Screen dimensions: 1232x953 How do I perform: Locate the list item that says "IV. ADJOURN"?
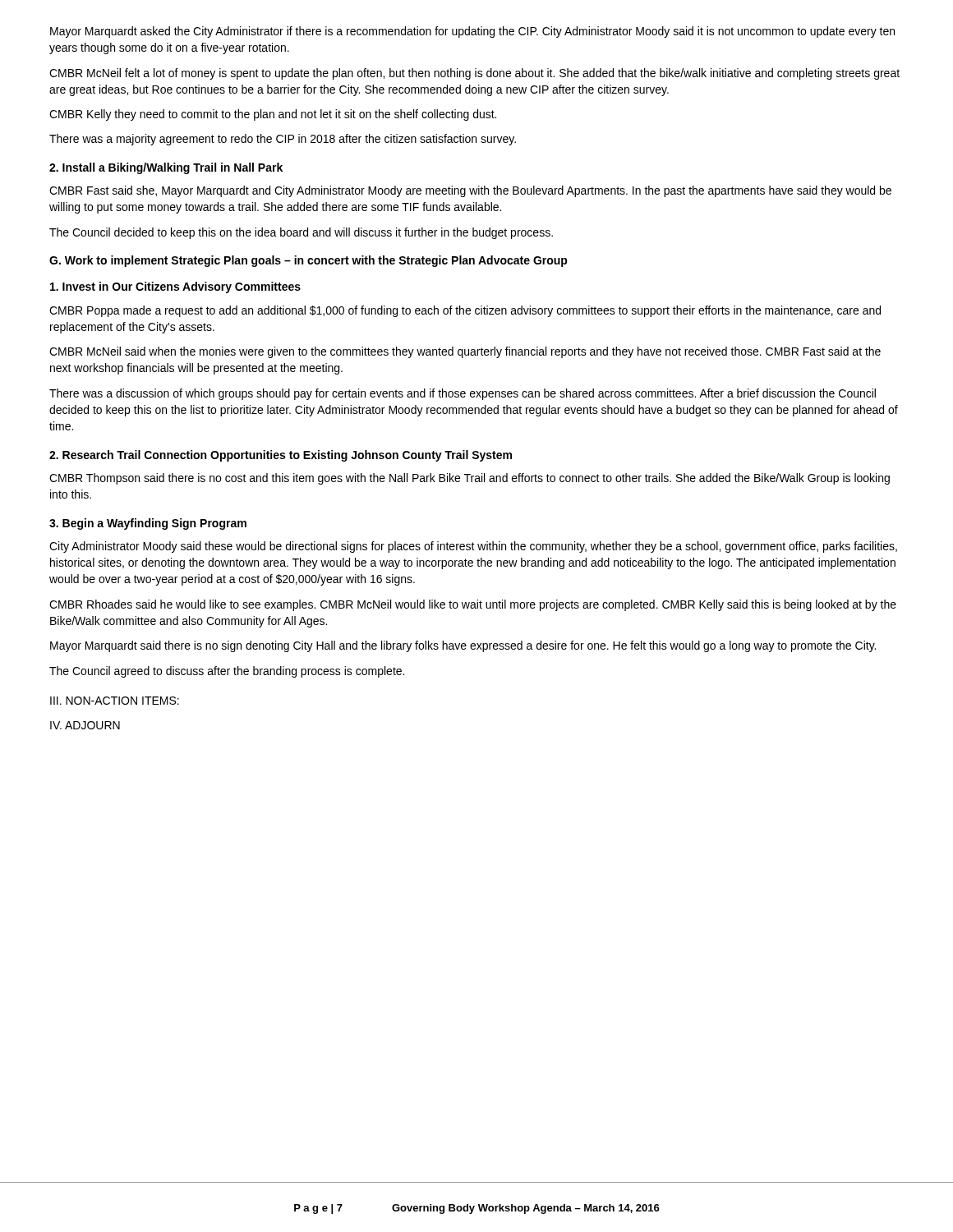click(85, 725)
